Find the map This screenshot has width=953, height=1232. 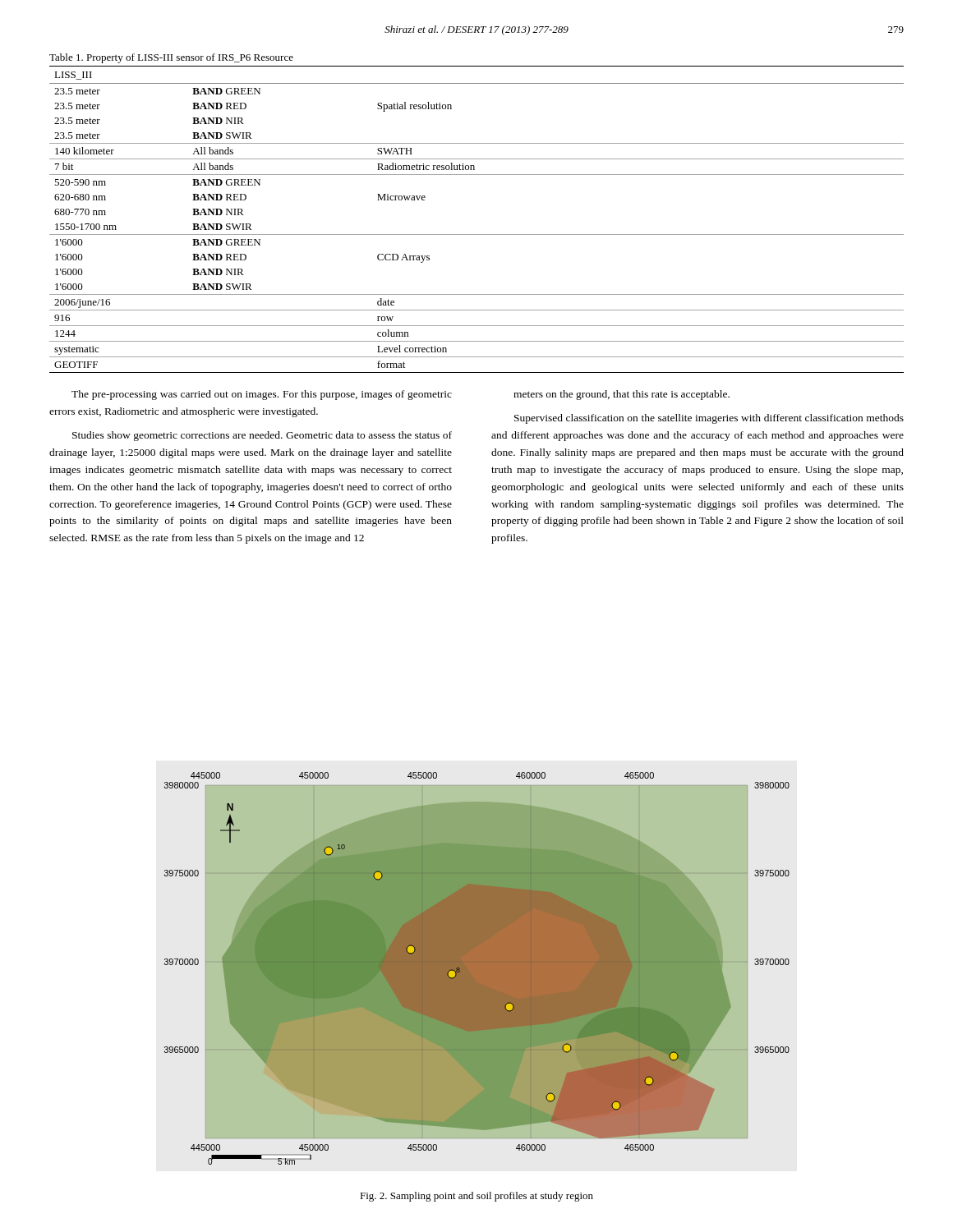[x=476, y=967]
